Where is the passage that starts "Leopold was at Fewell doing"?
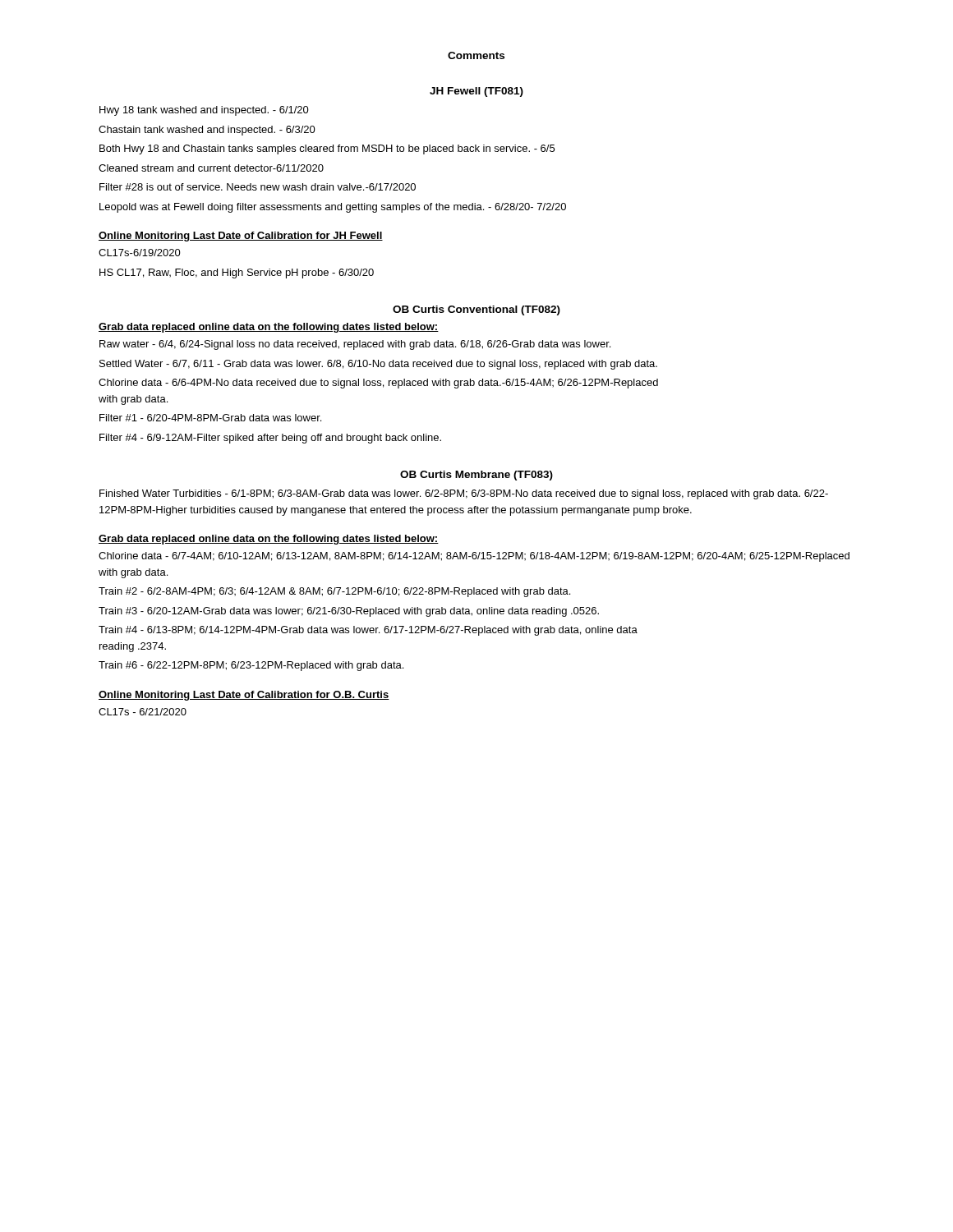Viewport: 953px width, 1232px height. 332,206
